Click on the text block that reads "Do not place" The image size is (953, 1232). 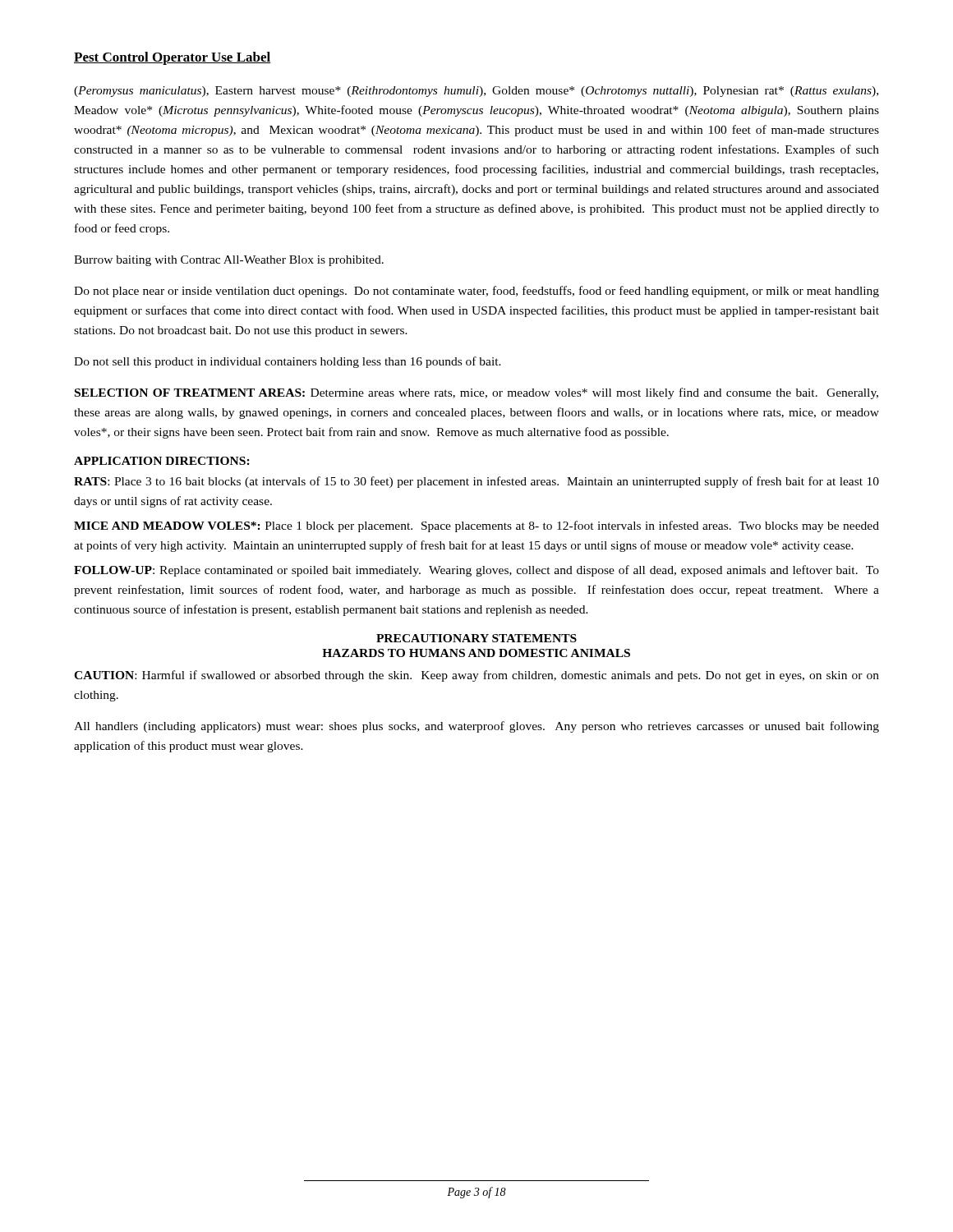[x=476, y=310]
